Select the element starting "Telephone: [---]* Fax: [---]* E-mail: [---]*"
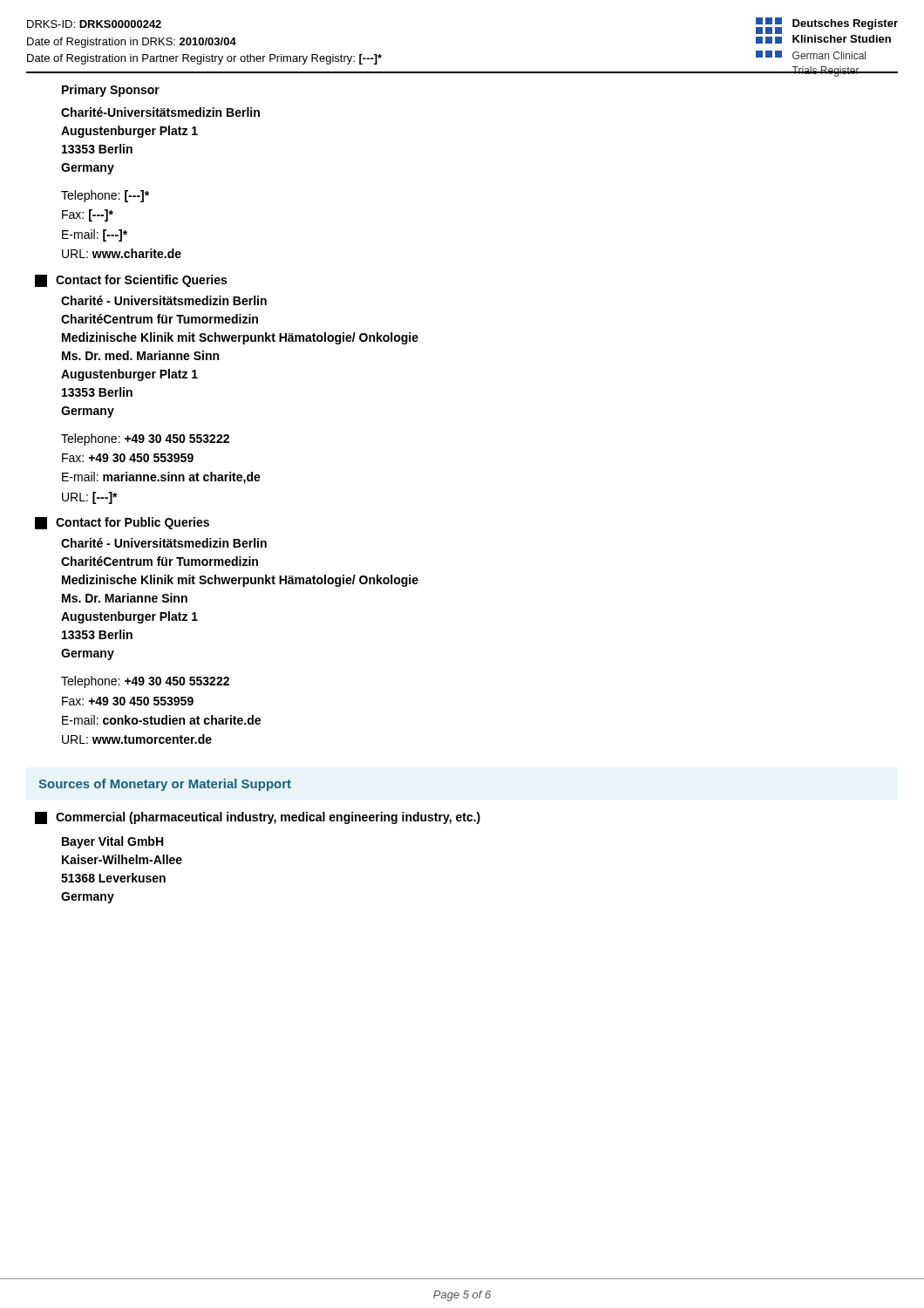924x1308 pixels. (x=121, y=225)
